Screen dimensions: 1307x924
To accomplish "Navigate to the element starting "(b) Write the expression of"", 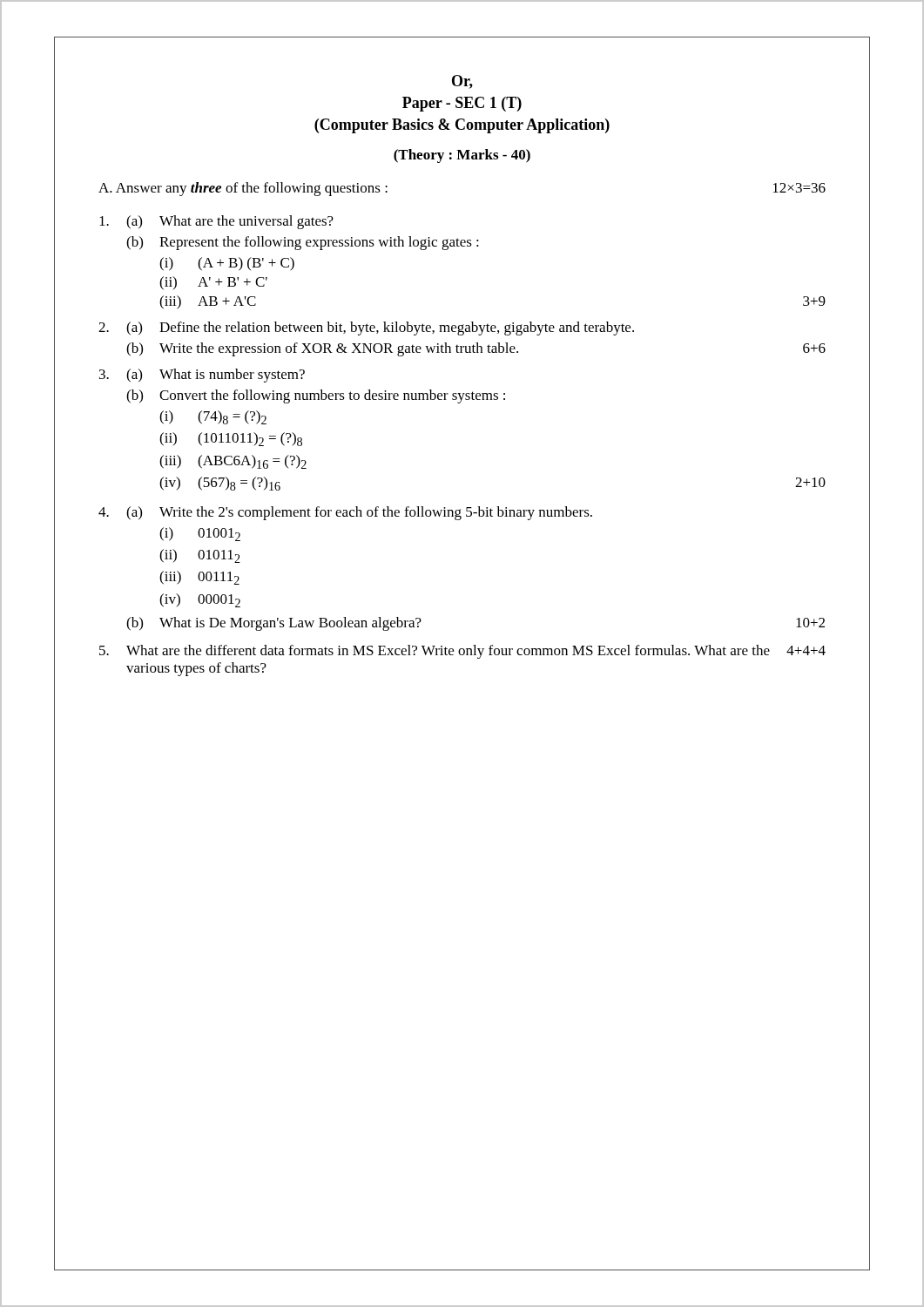I will pos(462,349).
